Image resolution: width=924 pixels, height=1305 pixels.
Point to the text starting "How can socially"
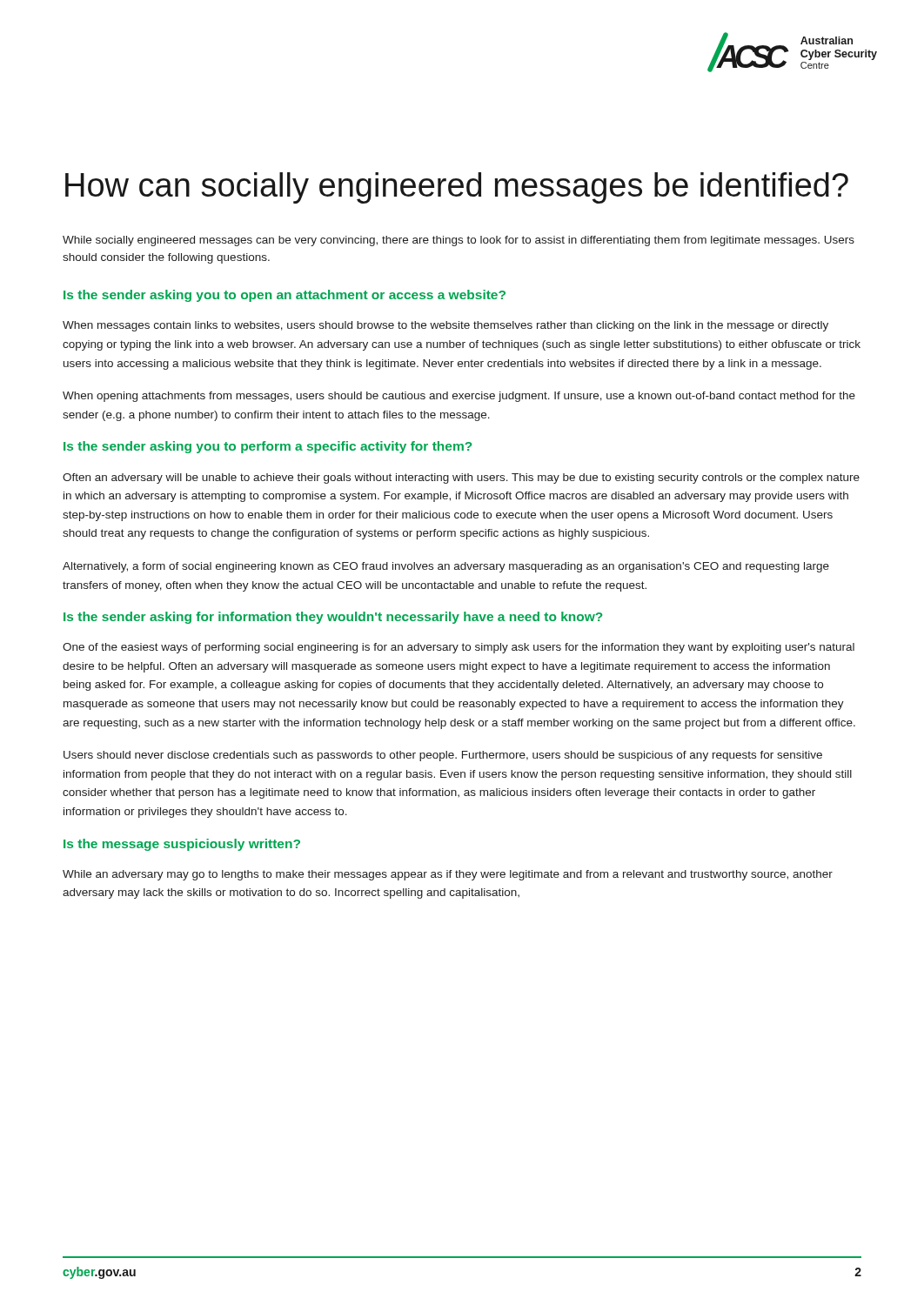click(456, 185)
